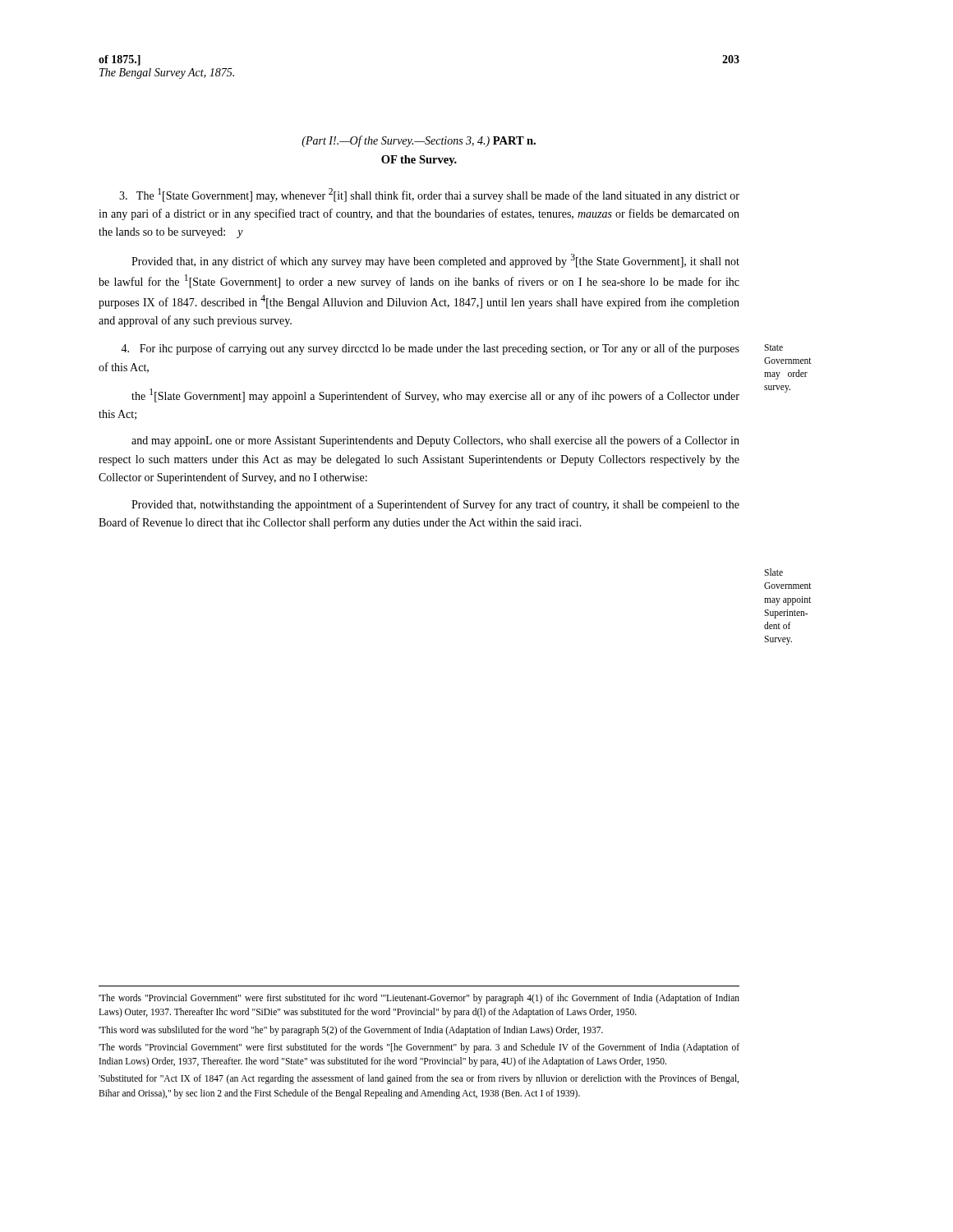Locate the text "SlateGovernmentmay appointSuperinten-dent ofSurvey."
This screenshot has height=1232, width=953.
(x=788, y=606)
